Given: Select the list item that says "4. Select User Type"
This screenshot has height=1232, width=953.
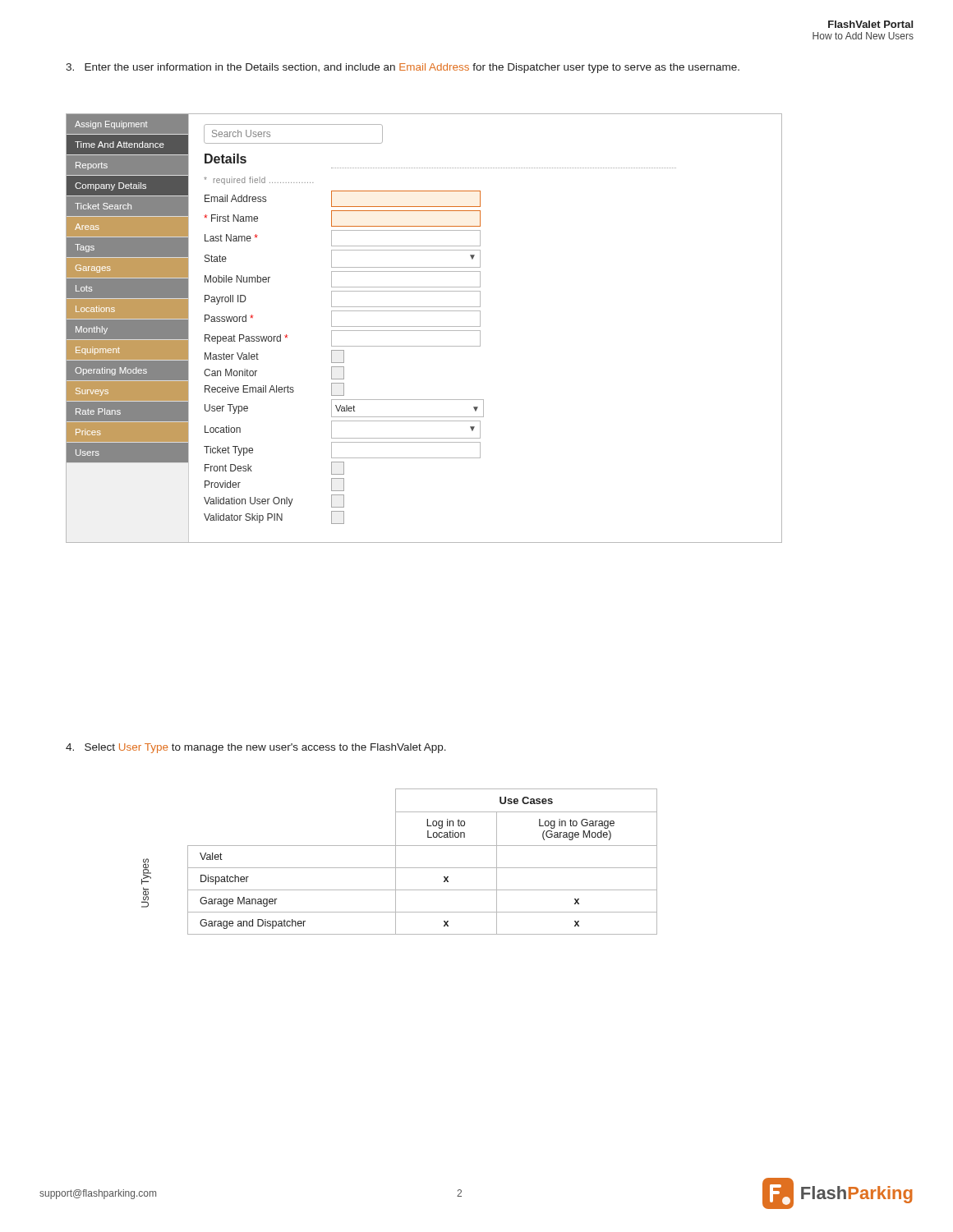Looking at the screenshot, I should coord(256,747).
